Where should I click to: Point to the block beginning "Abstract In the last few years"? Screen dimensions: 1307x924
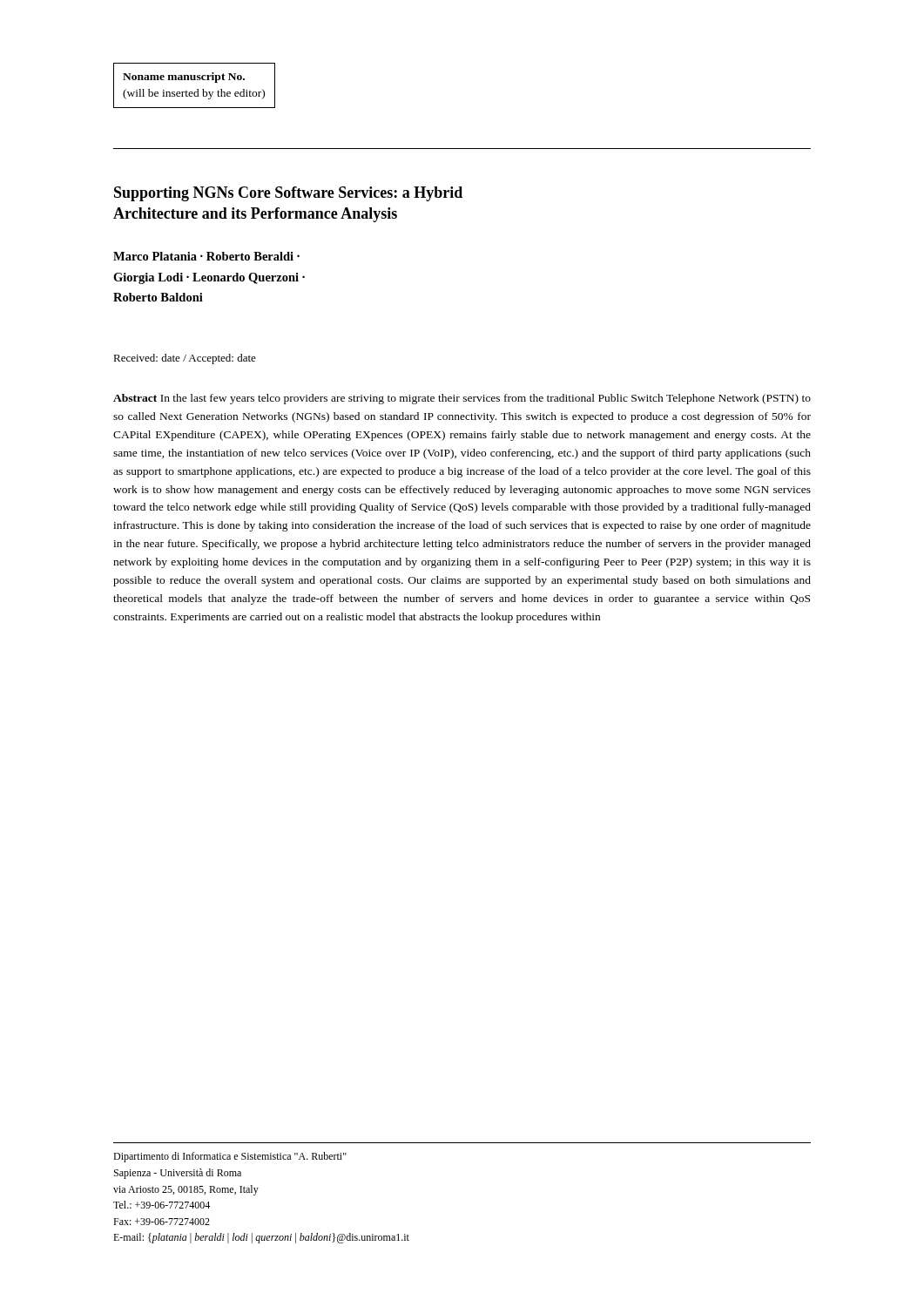pyautogui.click(x=462, y=508)
